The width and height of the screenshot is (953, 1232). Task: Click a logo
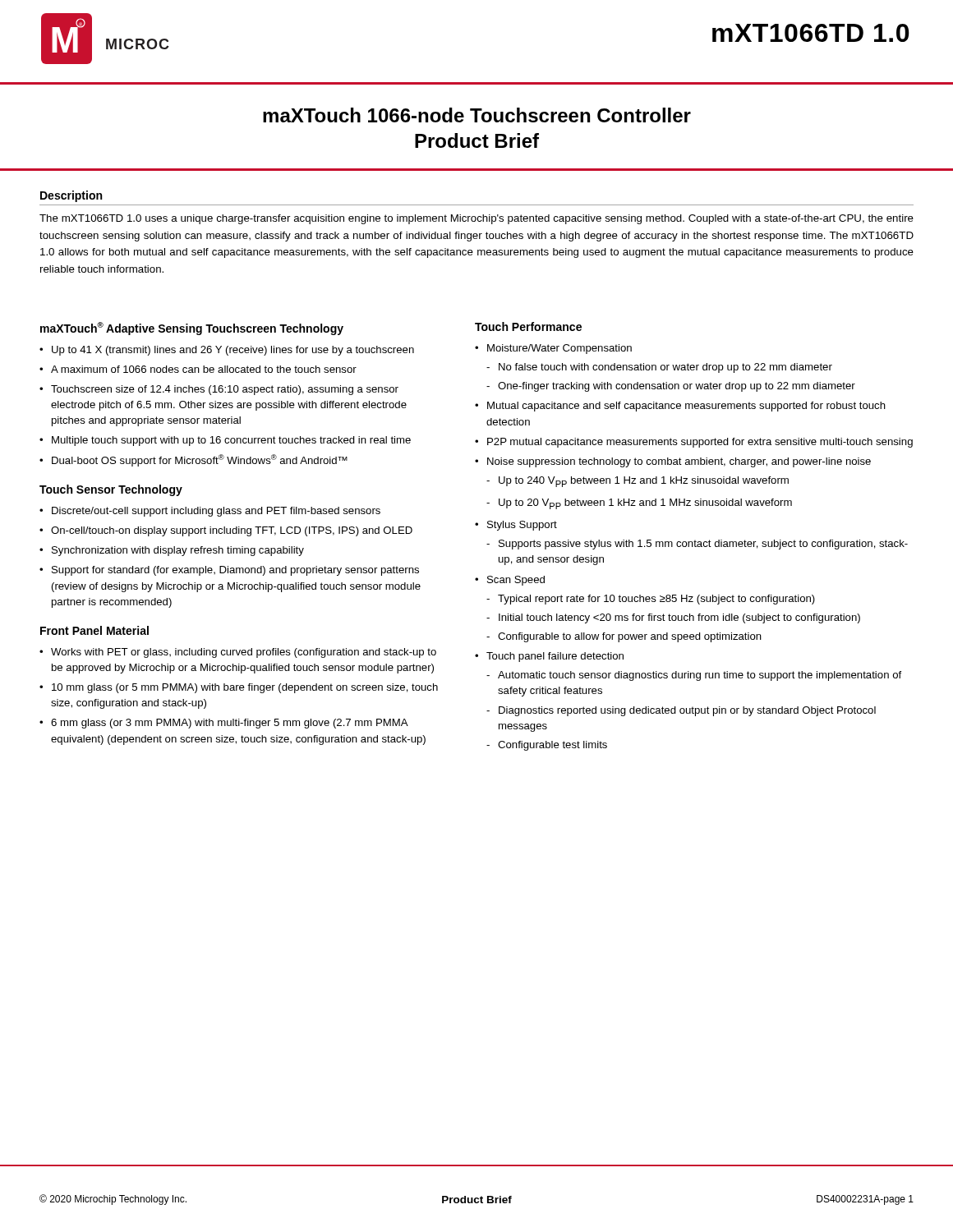pyautogui.click(x=105, y=42)
